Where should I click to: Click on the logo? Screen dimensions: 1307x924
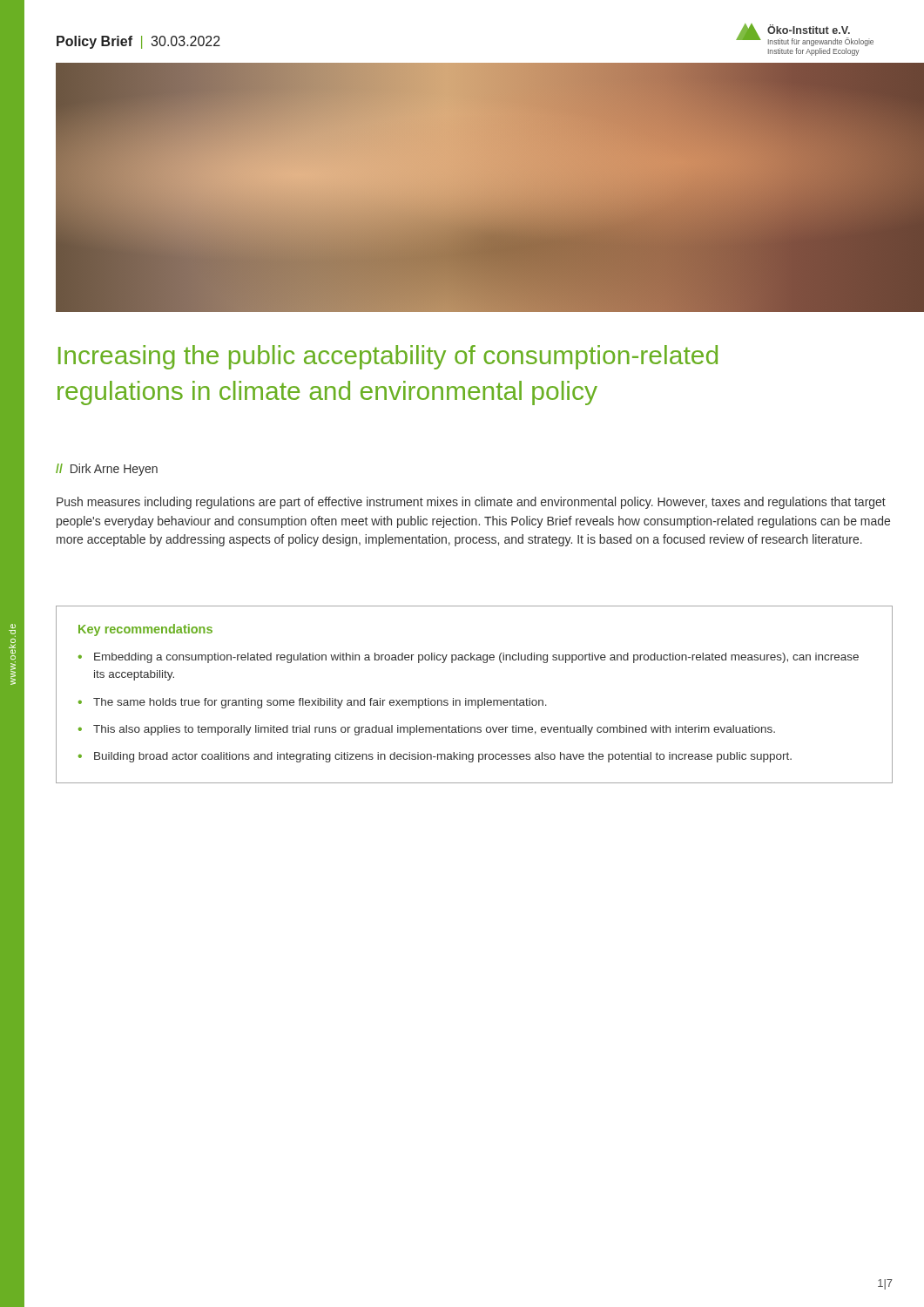(814, 42)
